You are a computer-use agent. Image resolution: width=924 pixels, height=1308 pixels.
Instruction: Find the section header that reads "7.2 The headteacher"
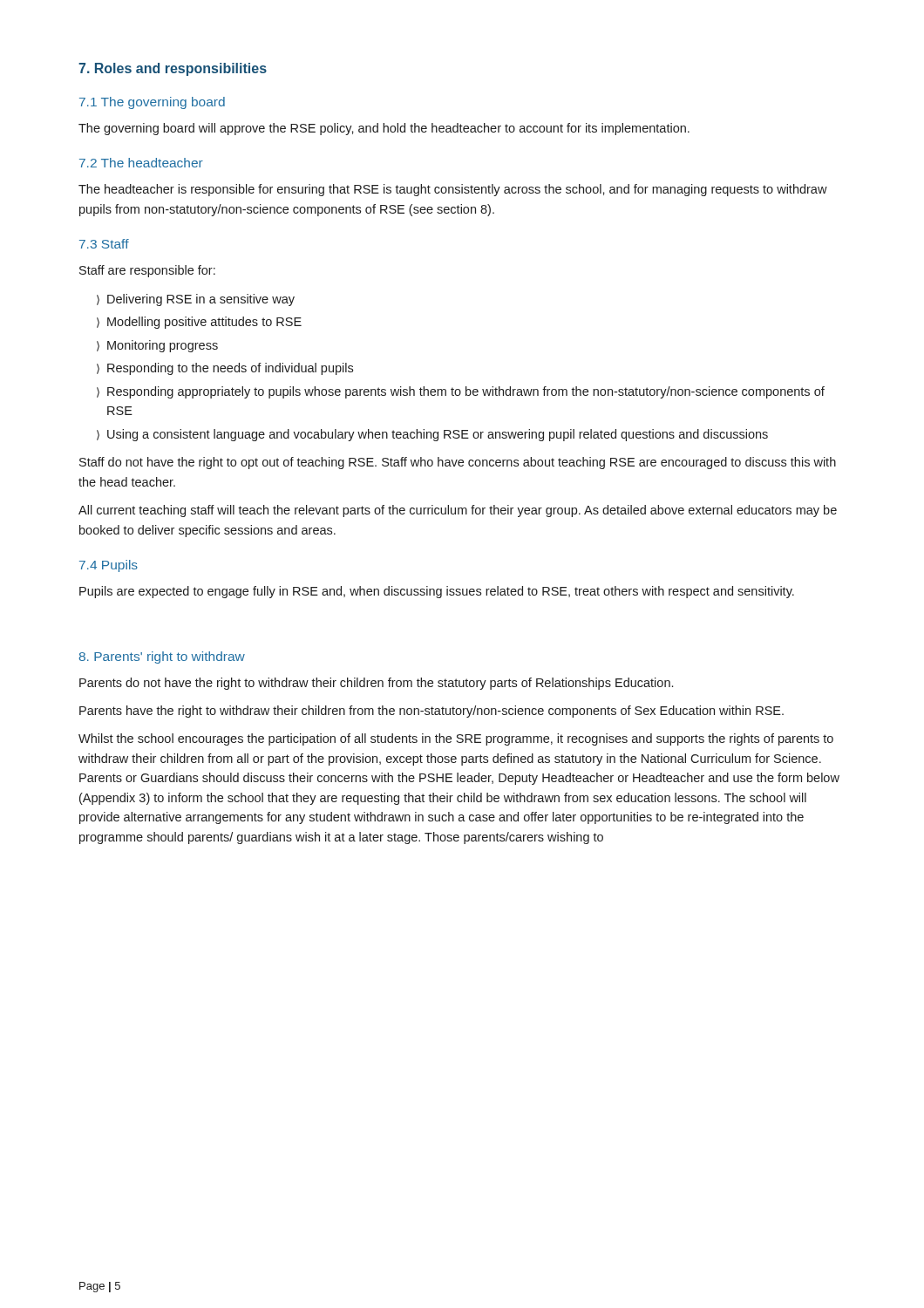(x=141, y=163)
